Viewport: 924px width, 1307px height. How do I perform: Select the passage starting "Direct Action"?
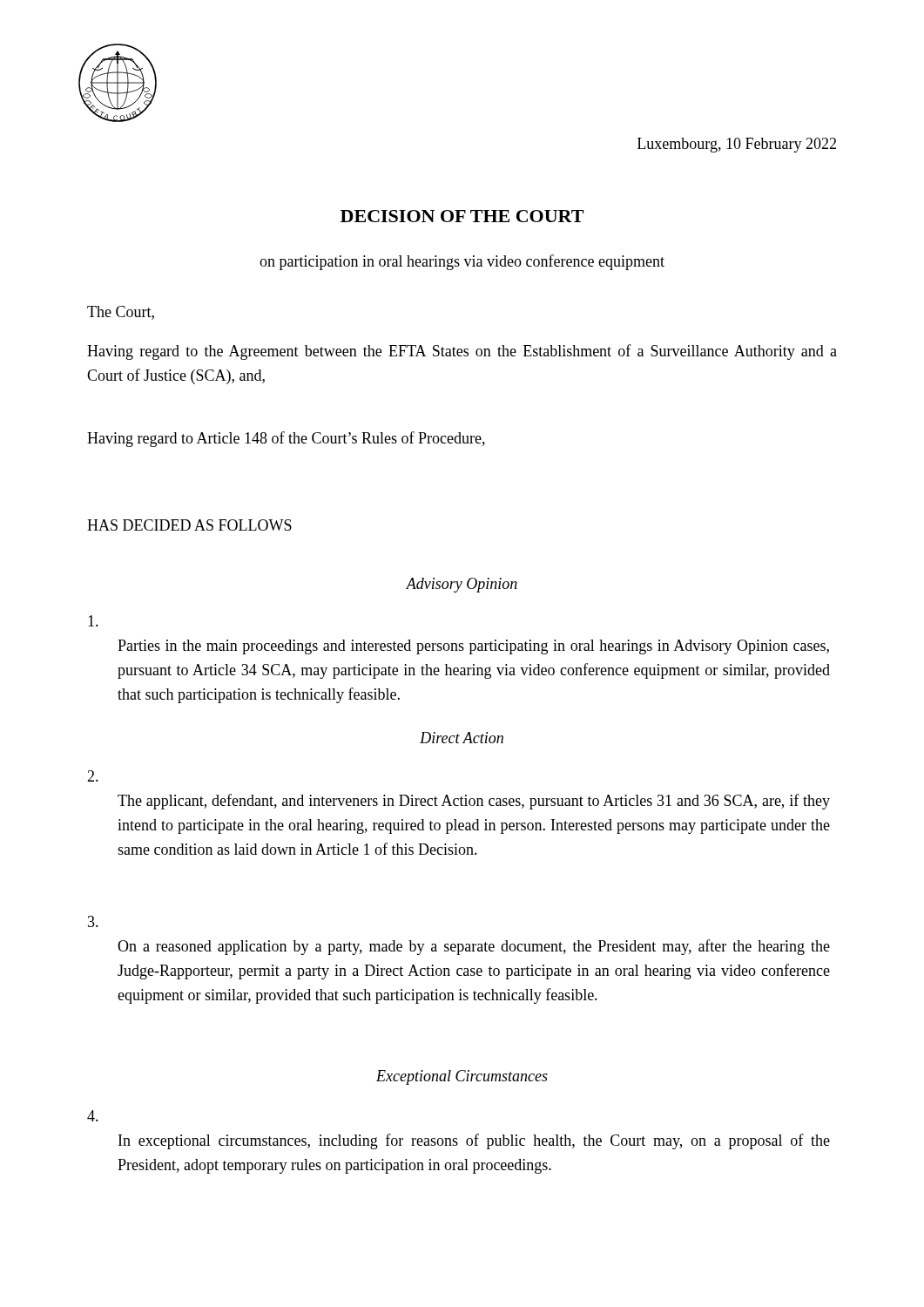click(462, 738)
